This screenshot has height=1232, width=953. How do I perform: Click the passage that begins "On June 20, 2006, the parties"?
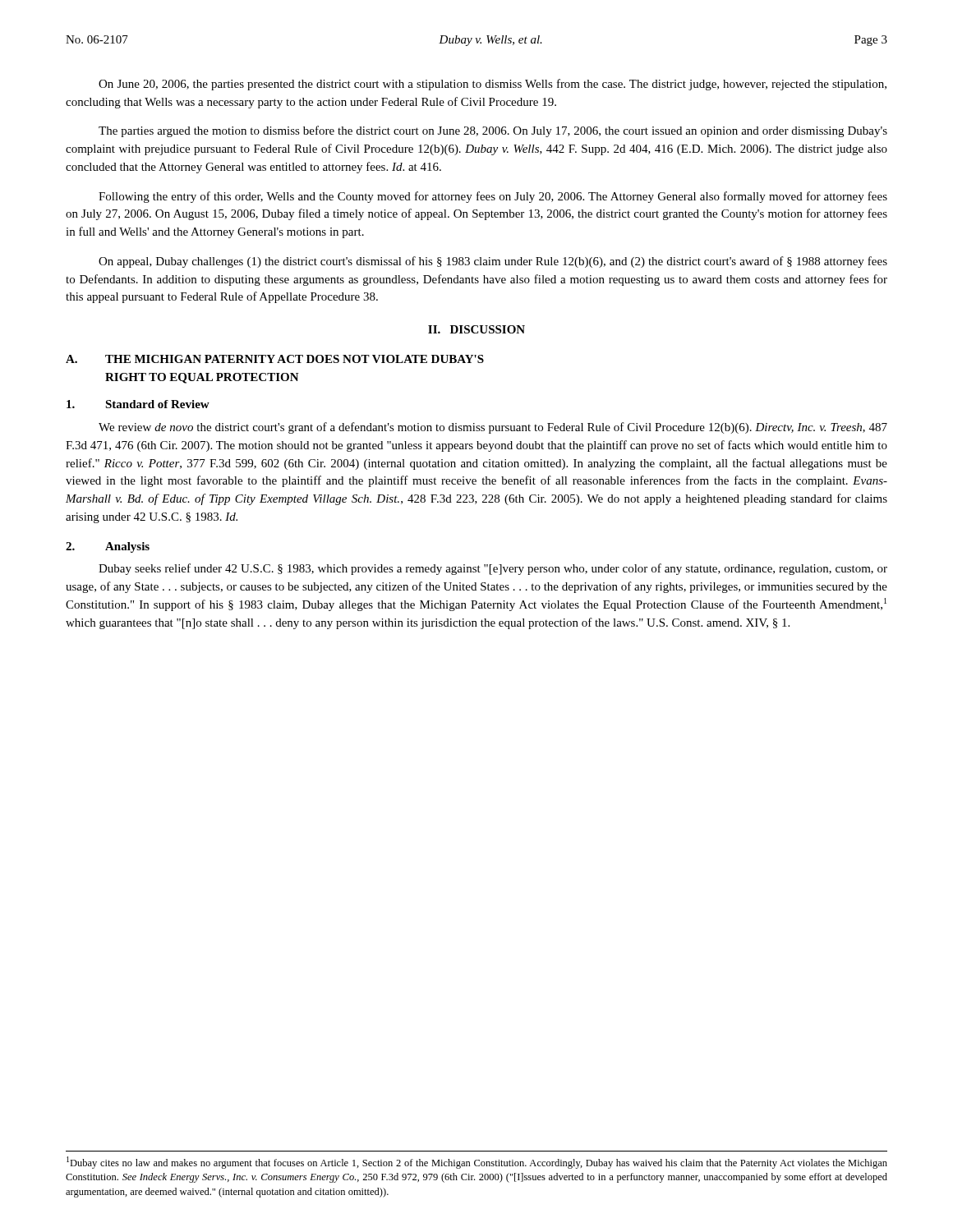476,93
